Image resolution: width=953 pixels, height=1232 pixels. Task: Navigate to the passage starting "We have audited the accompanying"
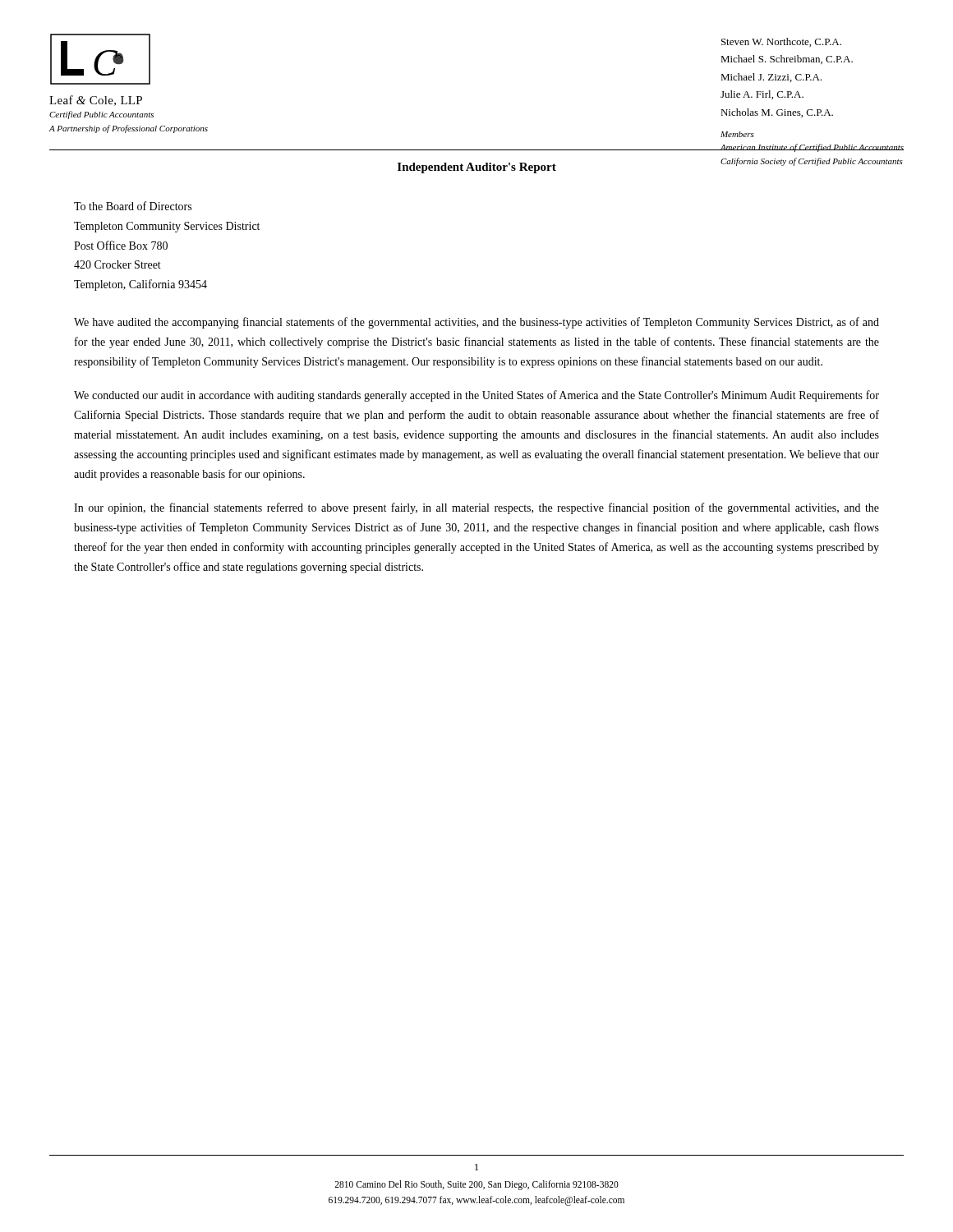click(x=476, y=342)
